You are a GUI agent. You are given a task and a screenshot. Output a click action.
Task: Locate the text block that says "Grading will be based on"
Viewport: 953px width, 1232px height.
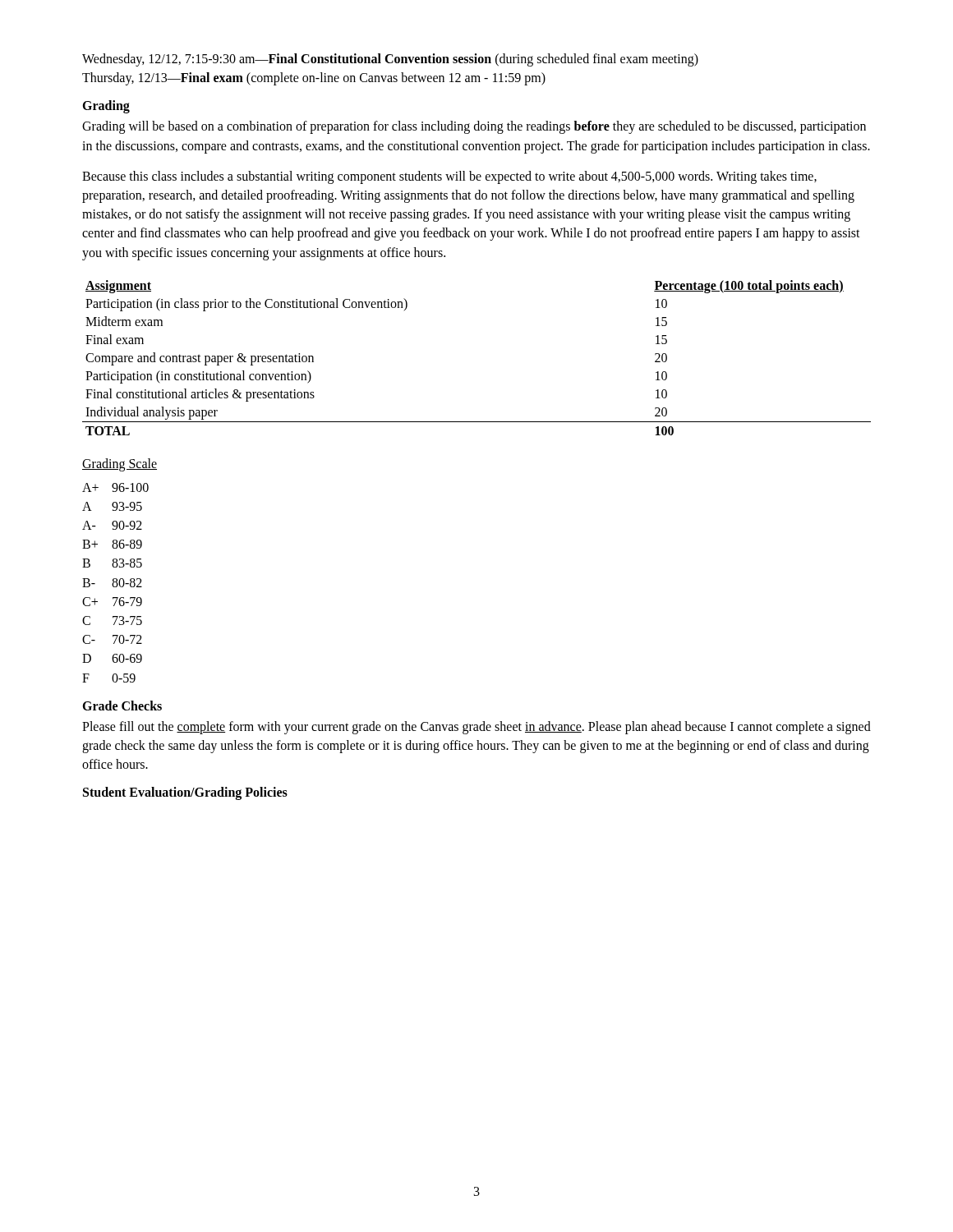476,136
